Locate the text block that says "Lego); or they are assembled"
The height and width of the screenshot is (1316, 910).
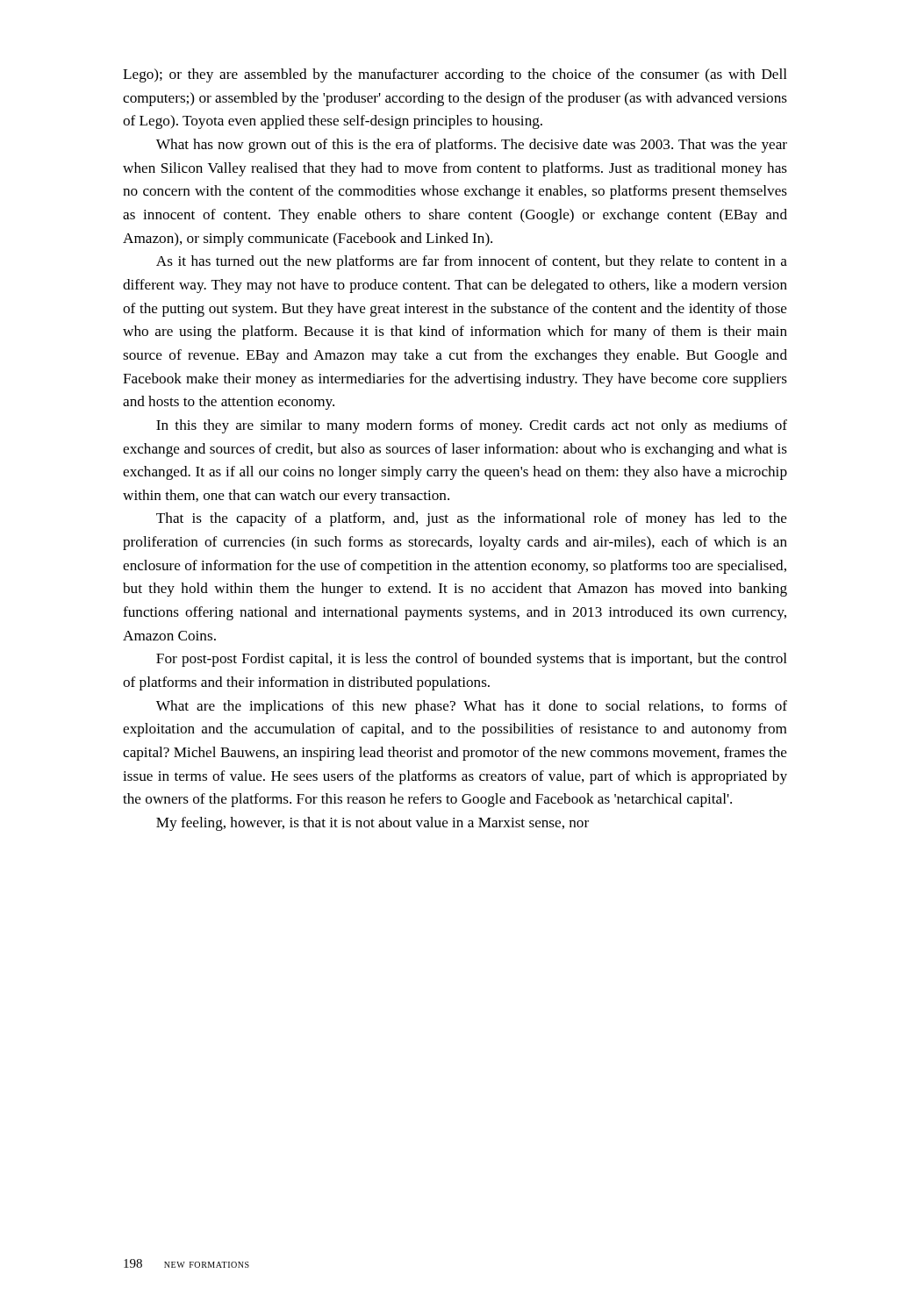(x=455, y=98)
